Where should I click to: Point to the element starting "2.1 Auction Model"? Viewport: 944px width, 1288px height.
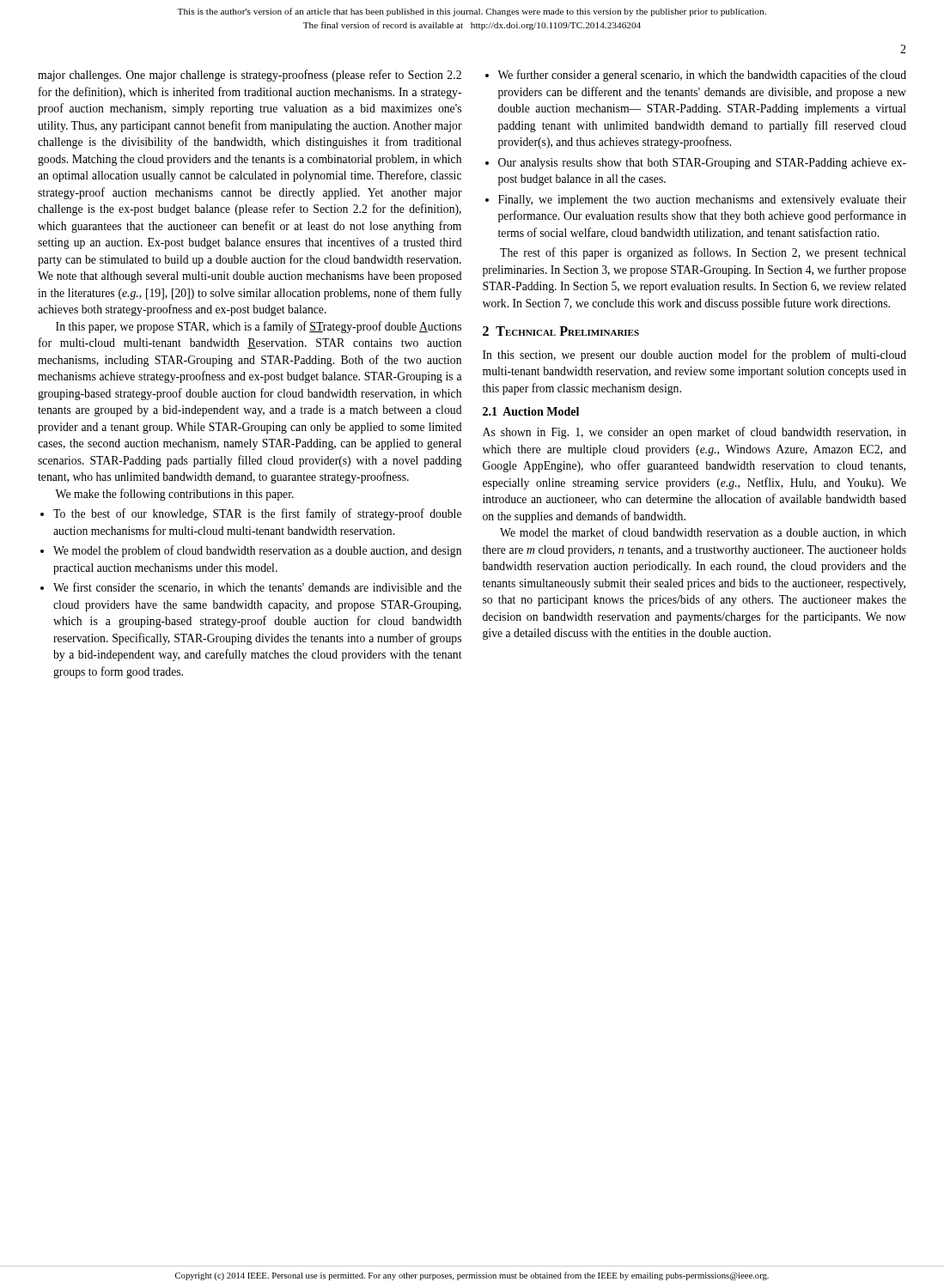(x=531, y=412)
